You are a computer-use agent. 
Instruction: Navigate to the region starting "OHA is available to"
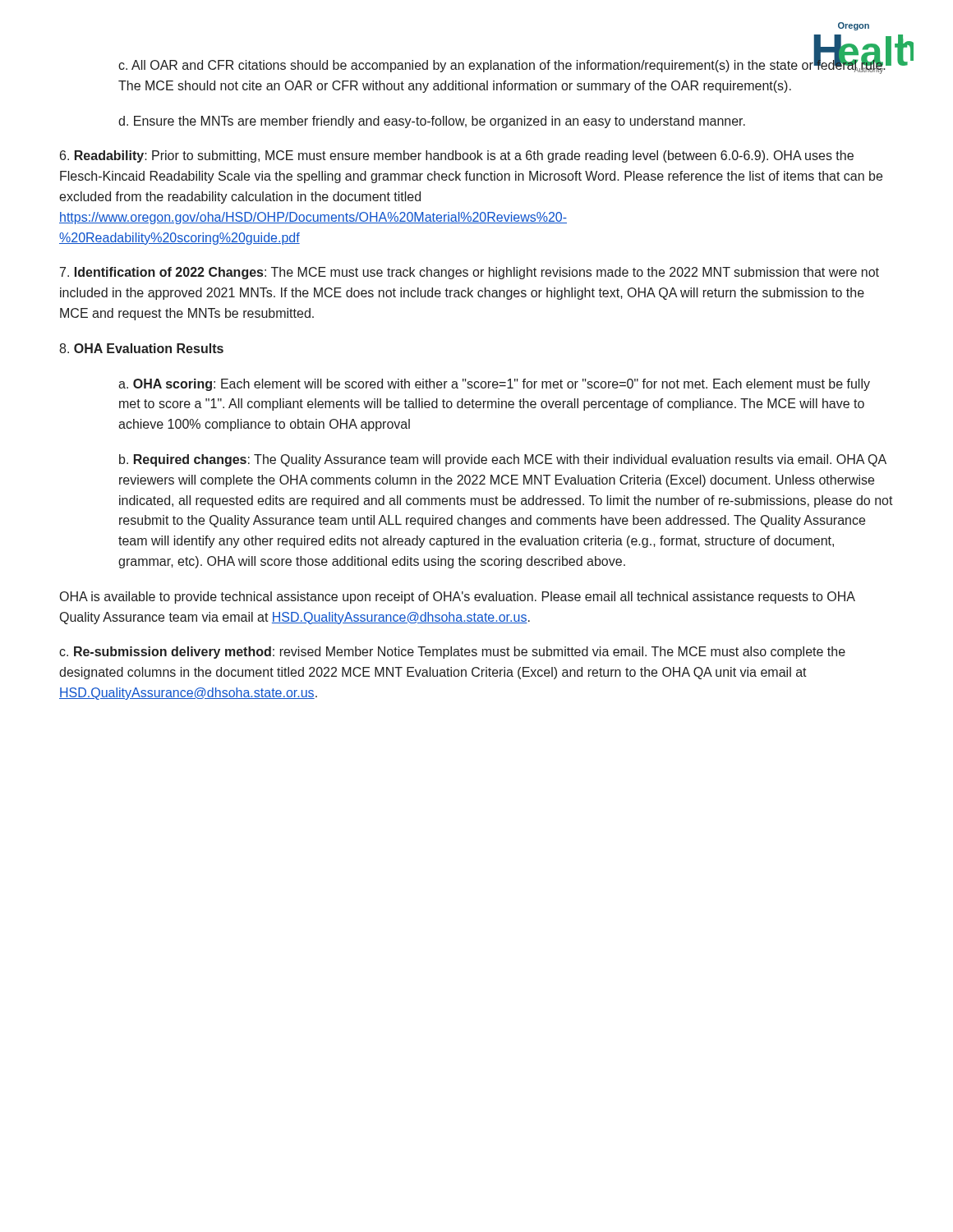[457, 607]
